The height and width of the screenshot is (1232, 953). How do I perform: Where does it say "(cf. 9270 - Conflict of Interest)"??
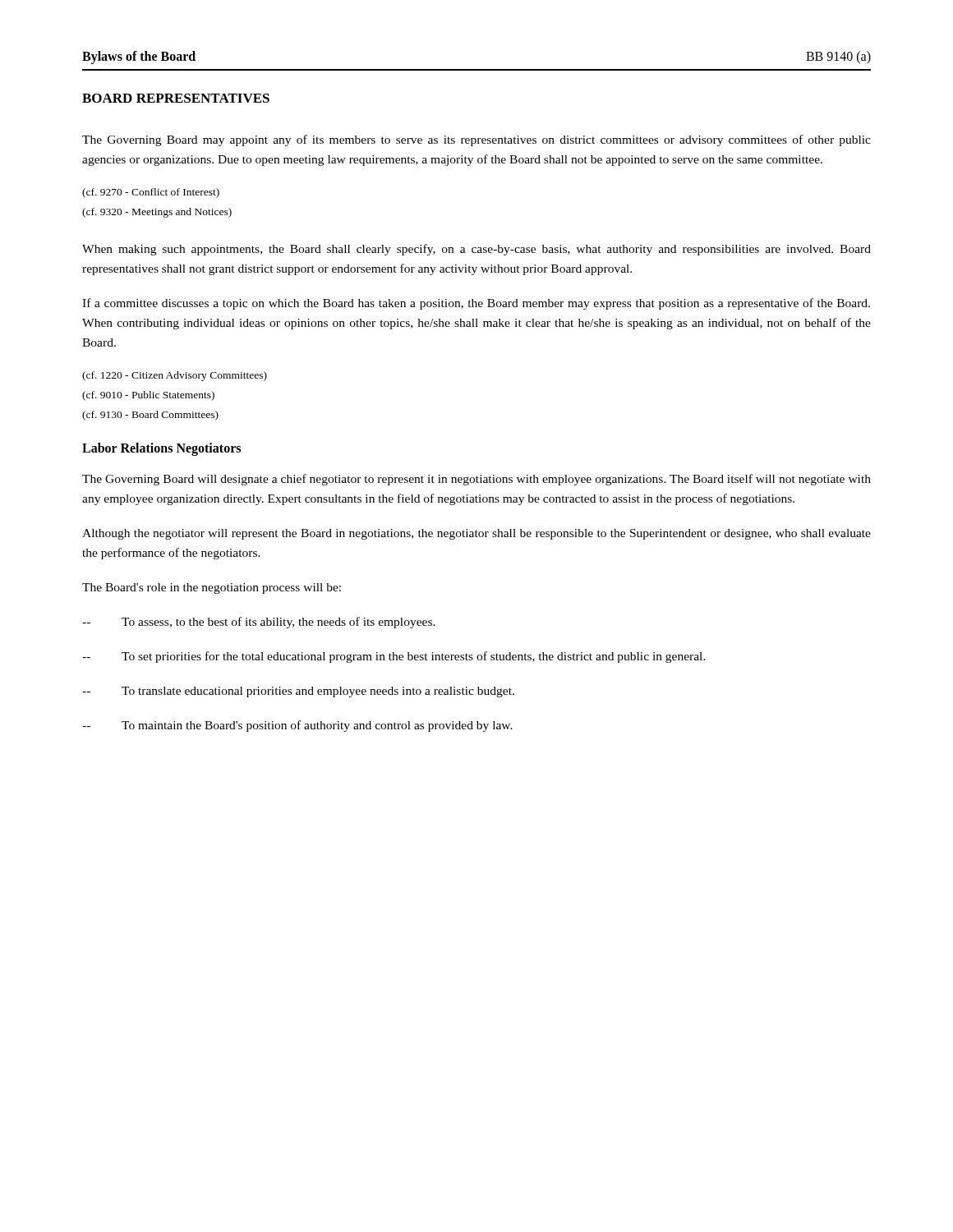point(151,192)
